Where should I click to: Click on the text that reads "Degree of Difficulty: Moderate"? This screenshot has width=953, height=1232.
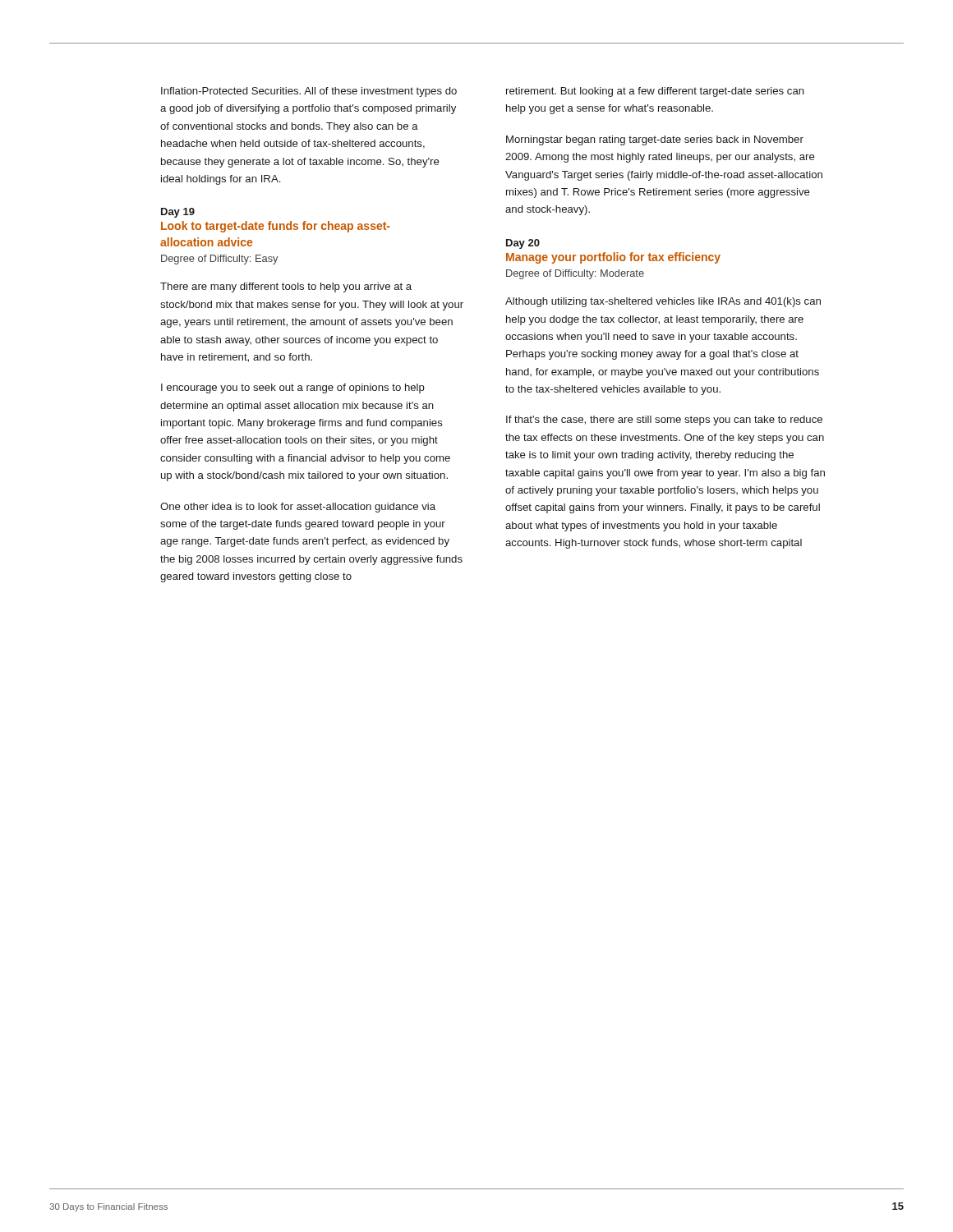575,273
